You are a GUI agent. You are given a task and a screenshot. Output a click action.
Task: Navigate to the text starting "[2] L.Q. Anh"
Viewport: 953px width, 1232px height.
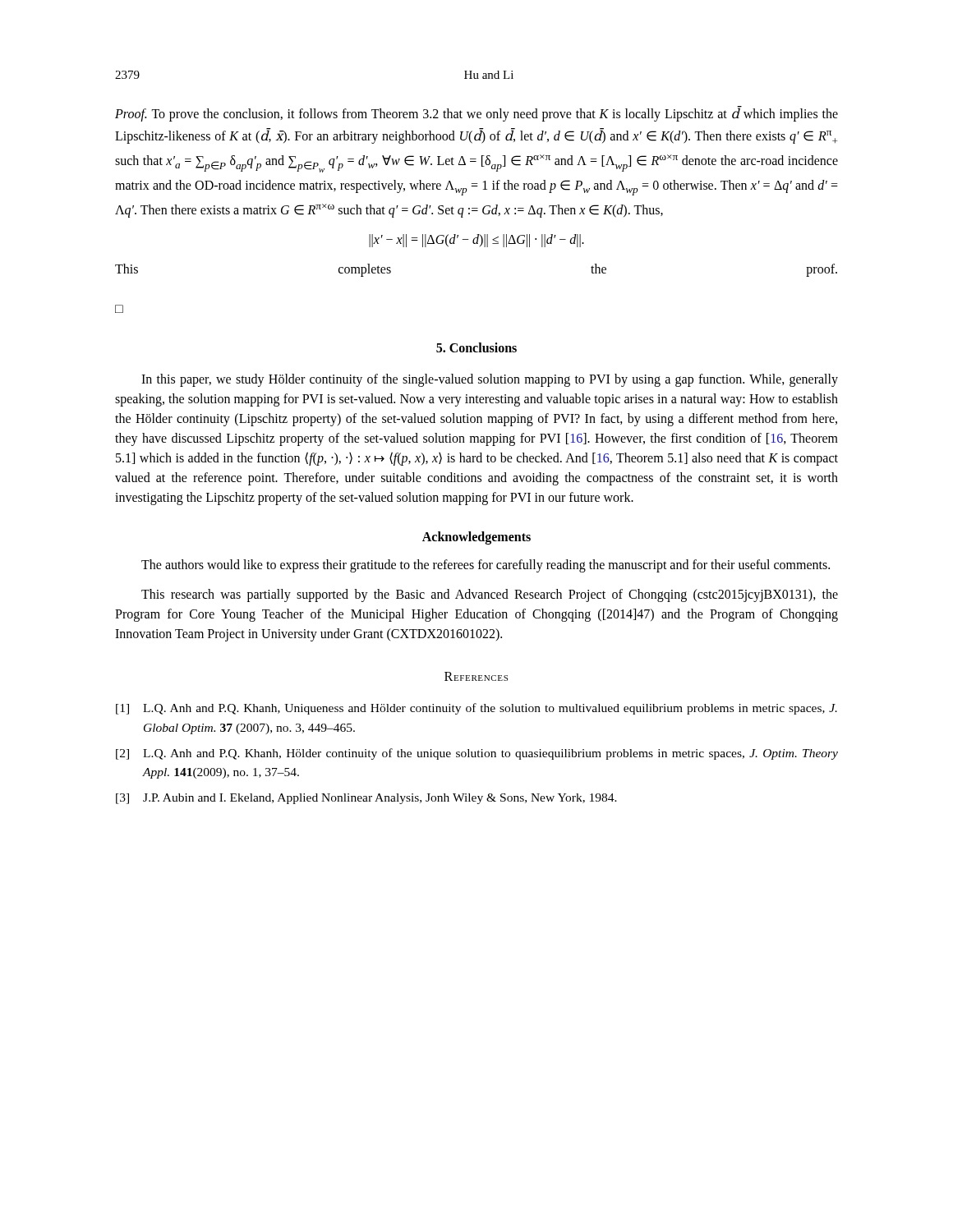point(476,762)
